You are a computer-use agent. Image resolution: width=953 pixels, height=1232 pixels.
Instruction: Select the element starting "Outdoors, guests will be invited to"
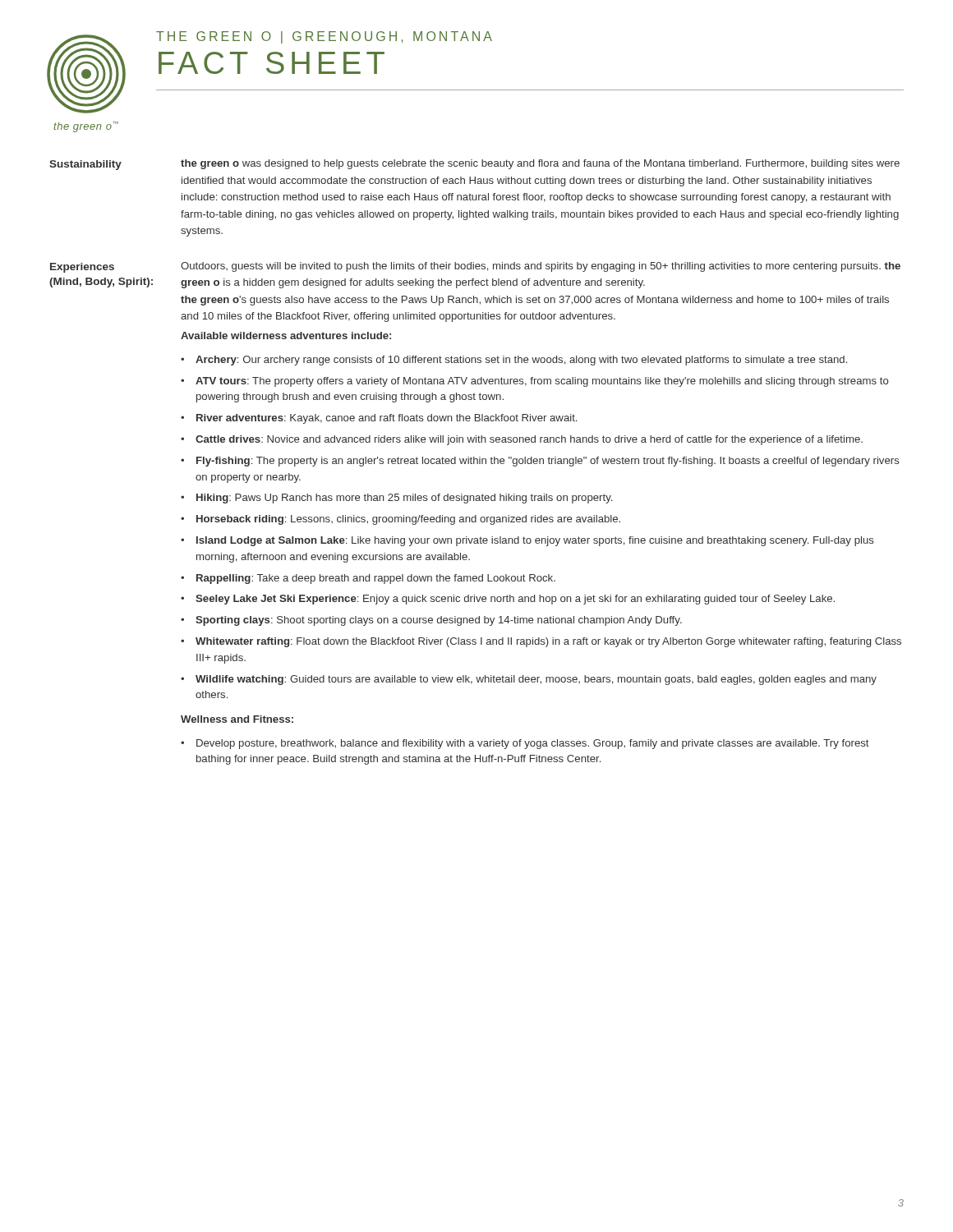coord(542,274)
